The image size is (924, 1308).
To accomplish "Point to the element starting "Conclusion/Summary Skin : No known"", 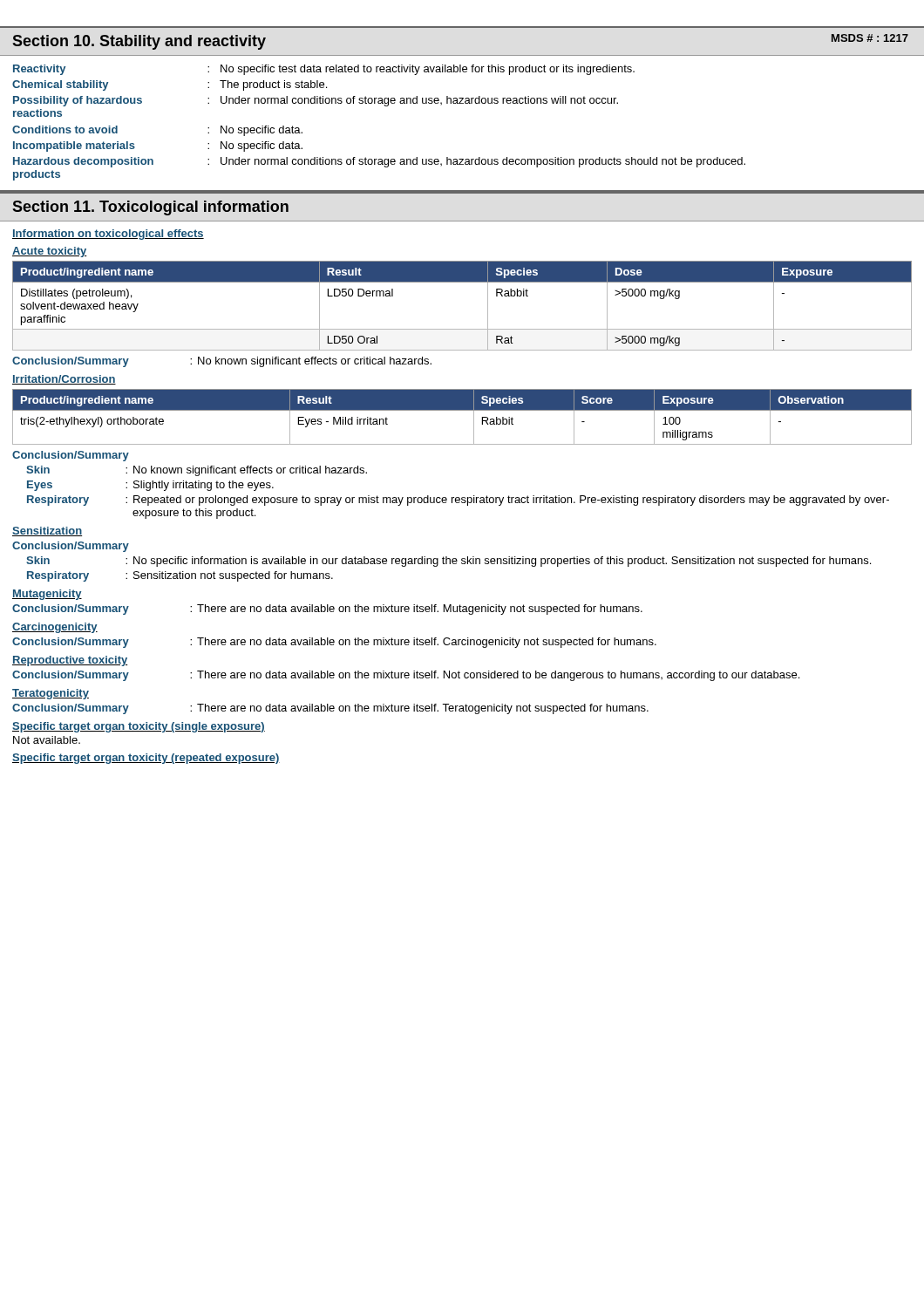I will pos(71,456).
